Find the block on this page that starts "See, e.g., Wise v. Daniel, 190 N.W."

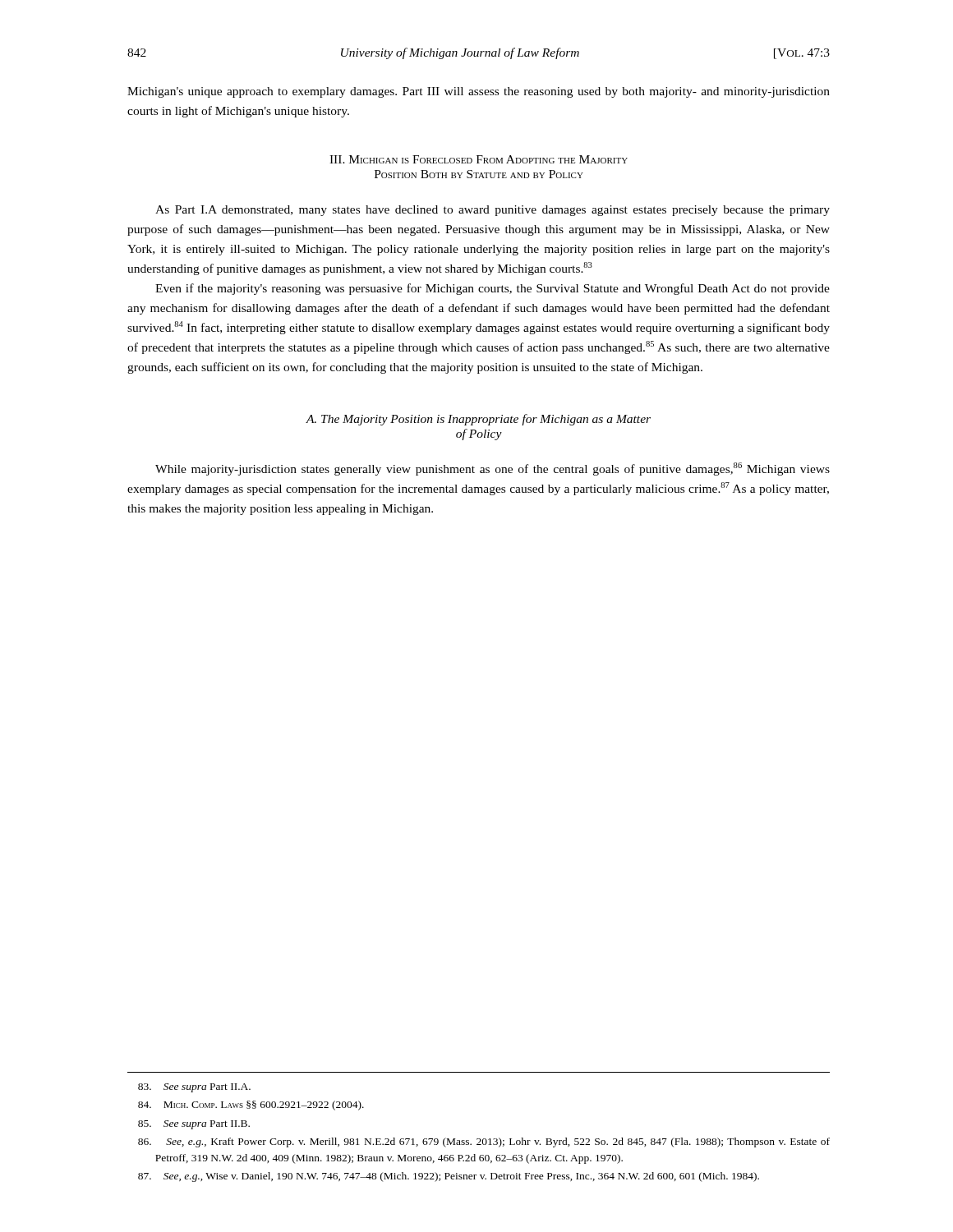point(444,1176)
